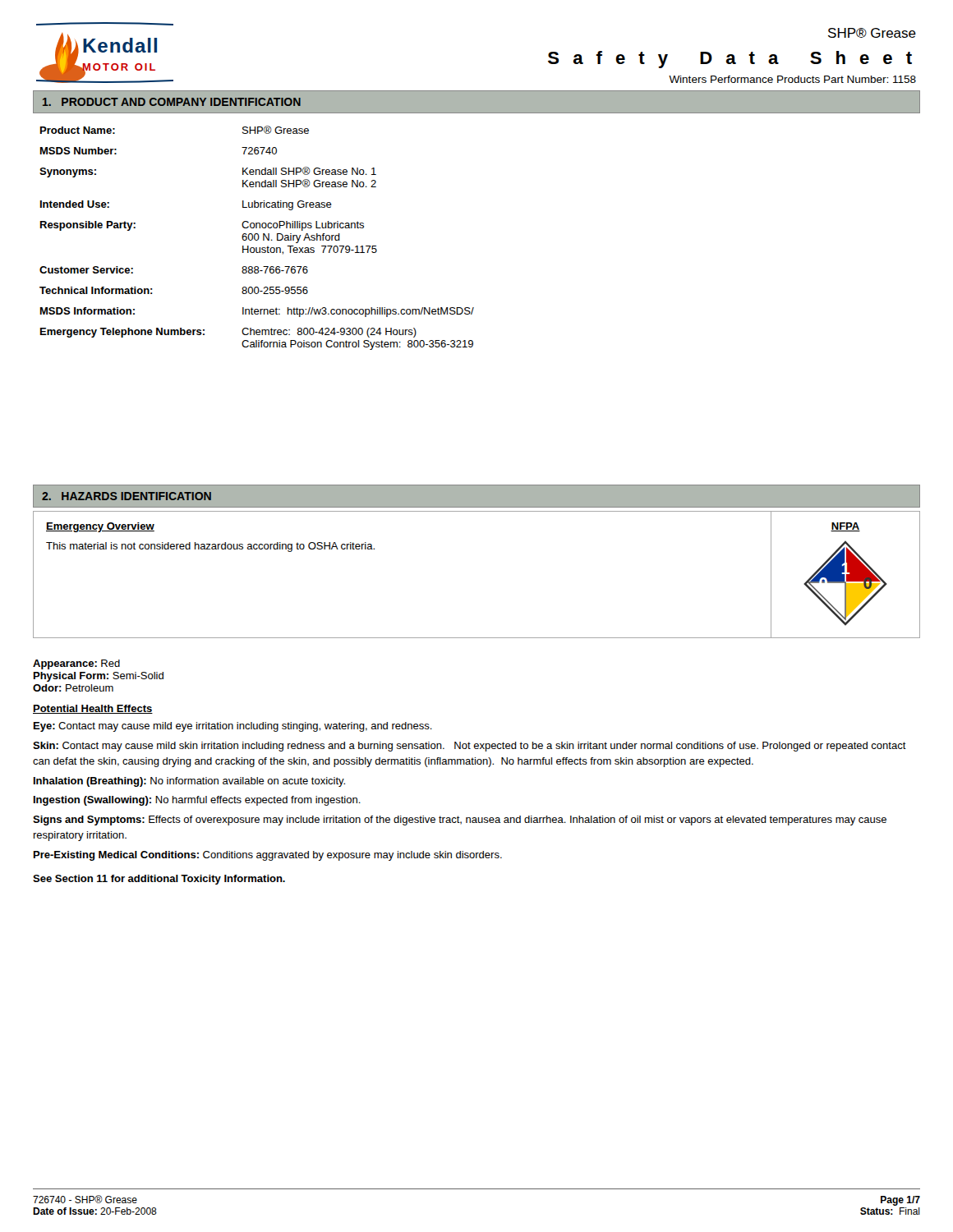953x1232 pixels.
Task: Locate the block of text that opens with "Skin: Contact may cause mild skin"
Action: tap(469, 753)
